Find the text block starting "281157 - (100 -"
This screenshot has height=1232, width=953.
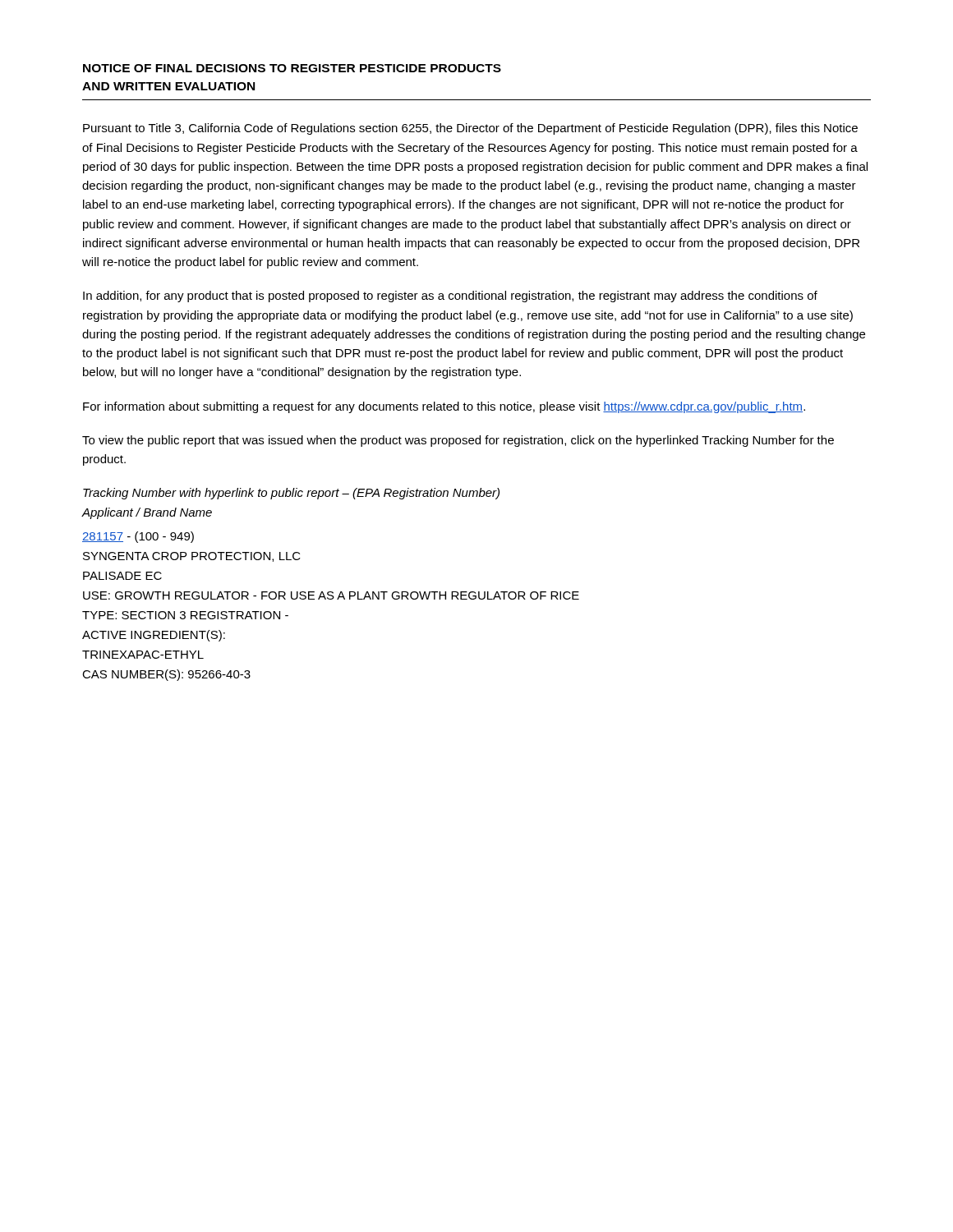tap(331, 605)
